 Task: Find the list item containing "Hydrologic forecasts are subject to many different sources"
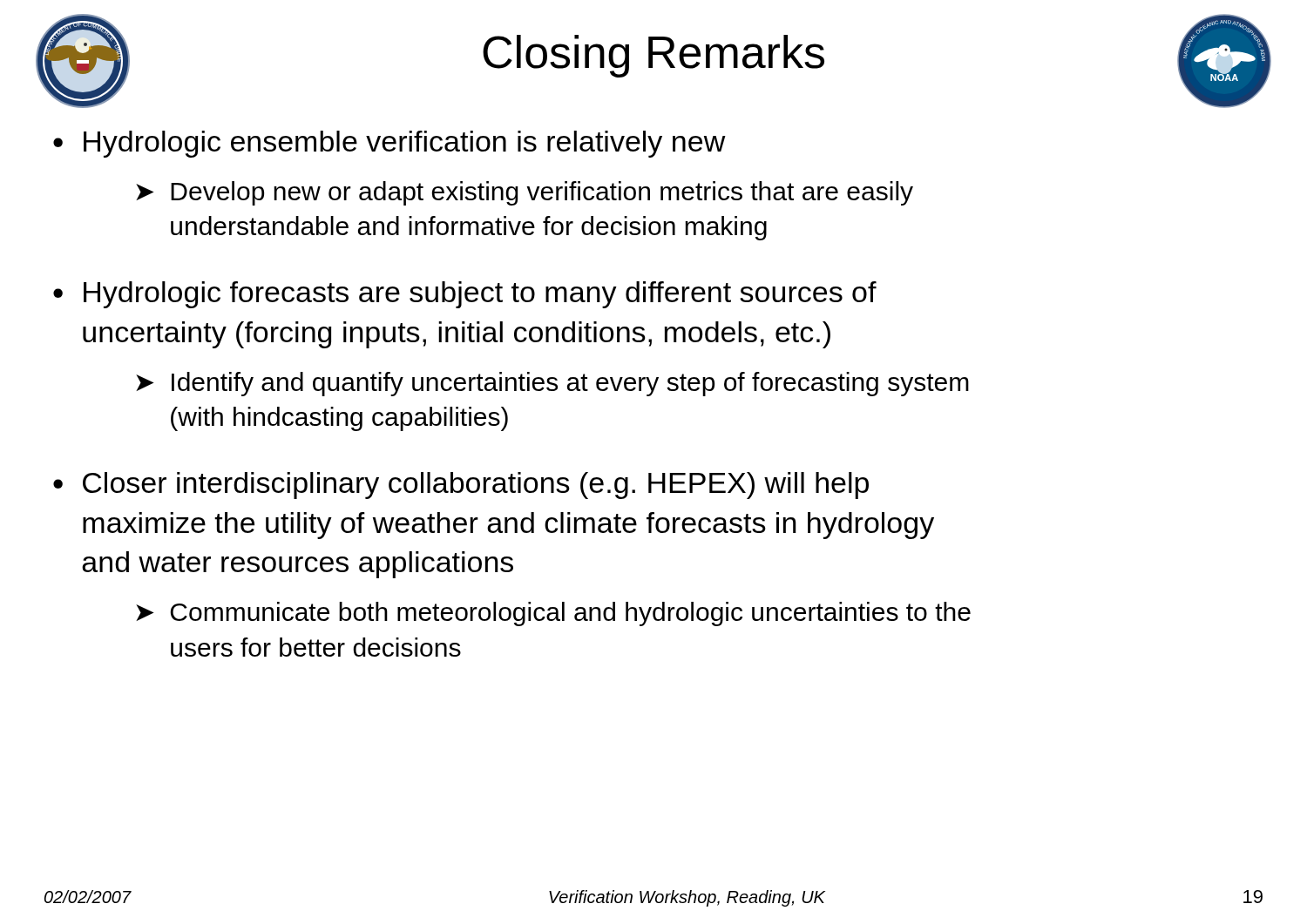click(x=479, y=312)
